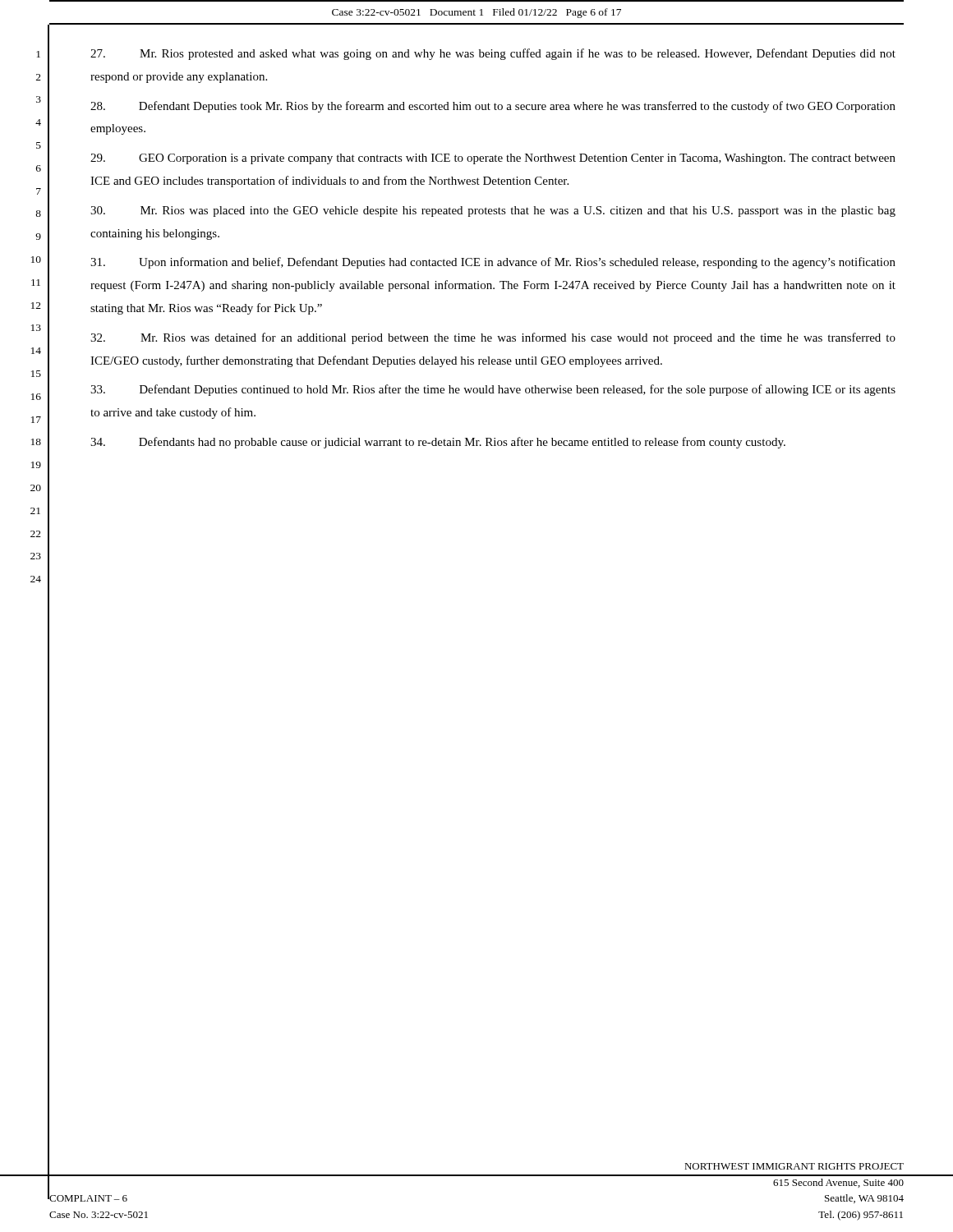953x1232 pixels.
Task: Point to the region starting "Upon information and belief, Defendant Deputies had"
Action: coord(493,283)
